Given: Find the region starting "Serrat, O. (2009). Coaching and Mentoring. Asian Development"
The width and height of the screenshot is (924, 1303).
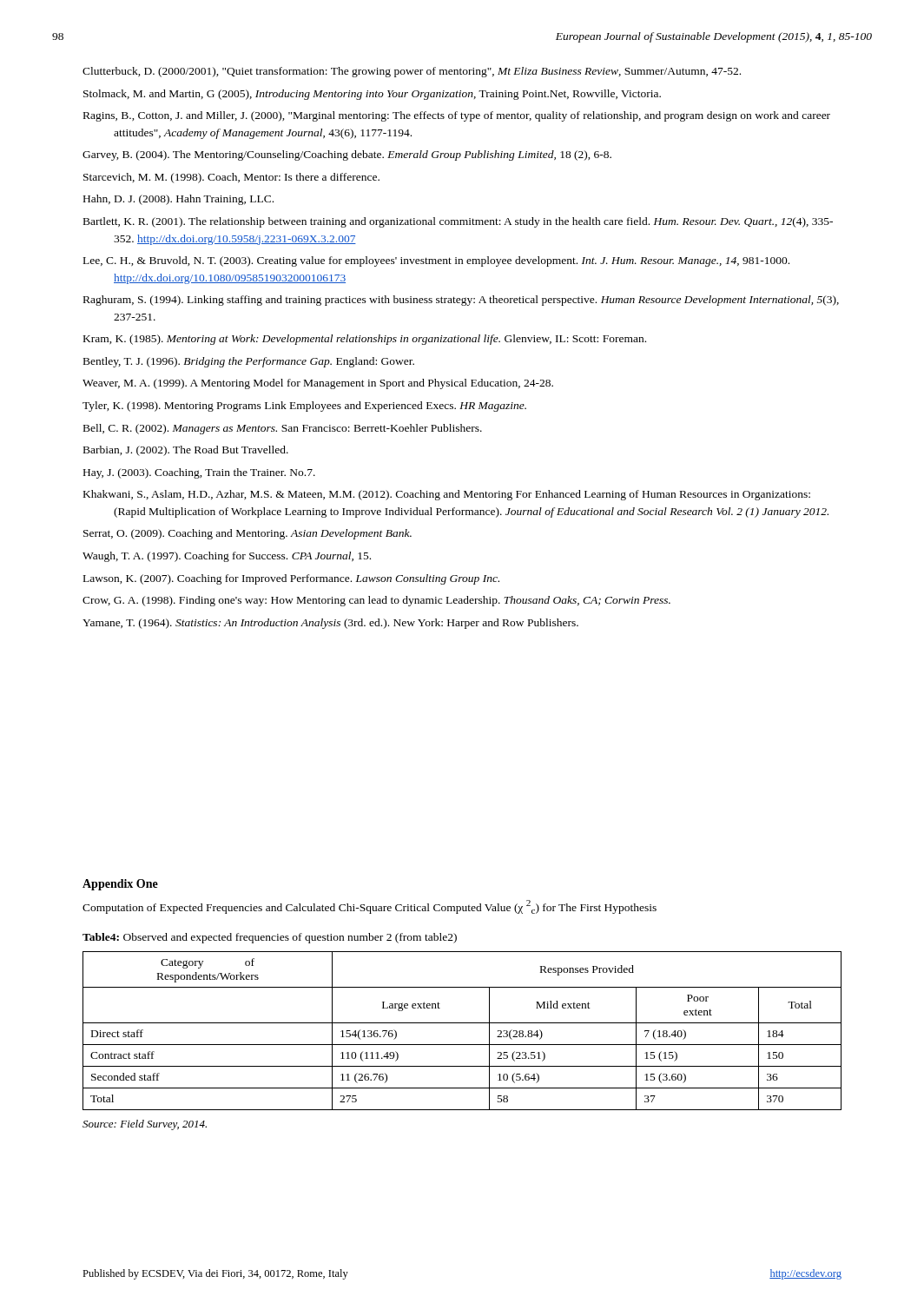Looking at the screenshot, I should coord(247,533).
